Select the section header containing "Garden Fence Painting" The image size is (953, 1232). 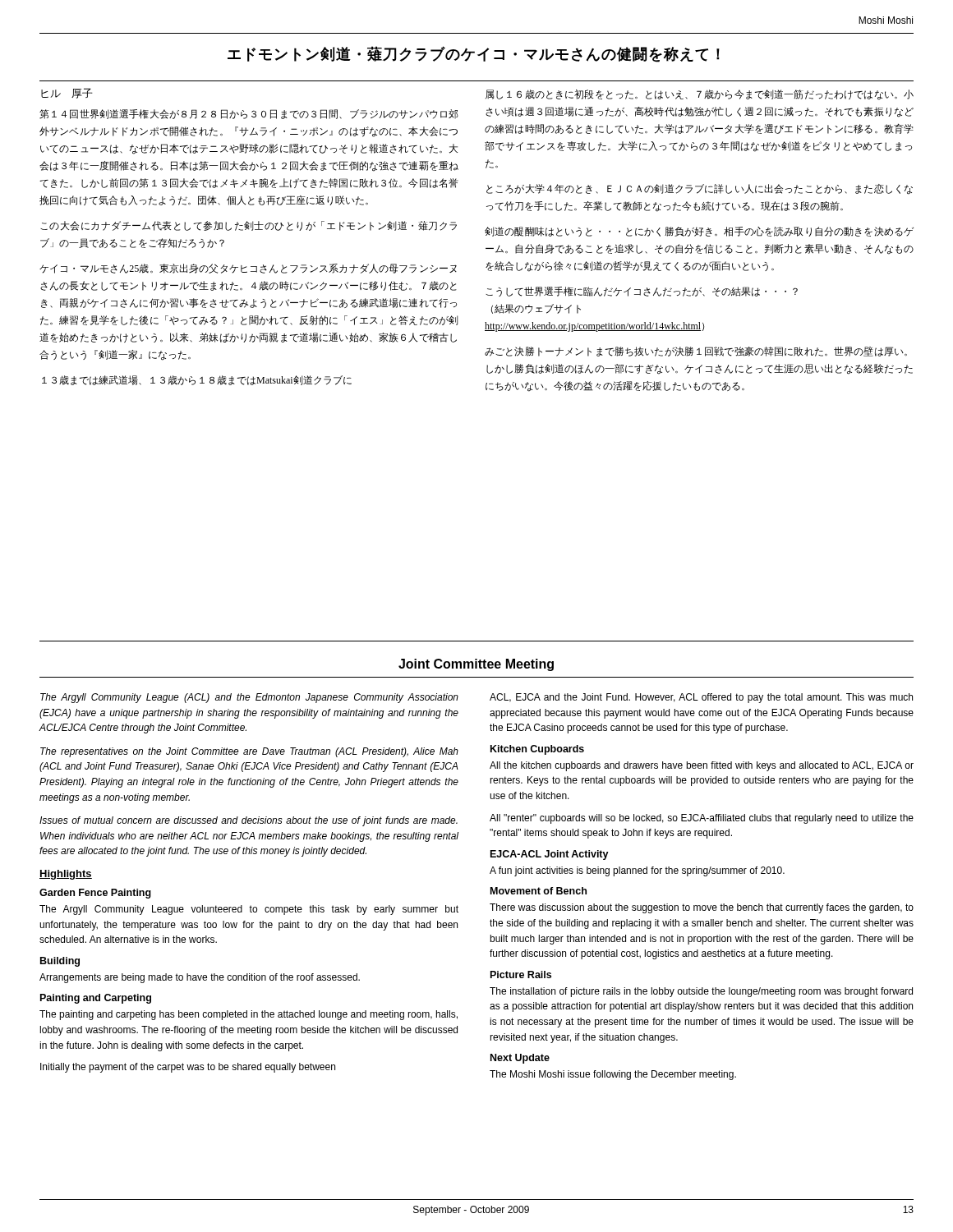click(95, 893)
